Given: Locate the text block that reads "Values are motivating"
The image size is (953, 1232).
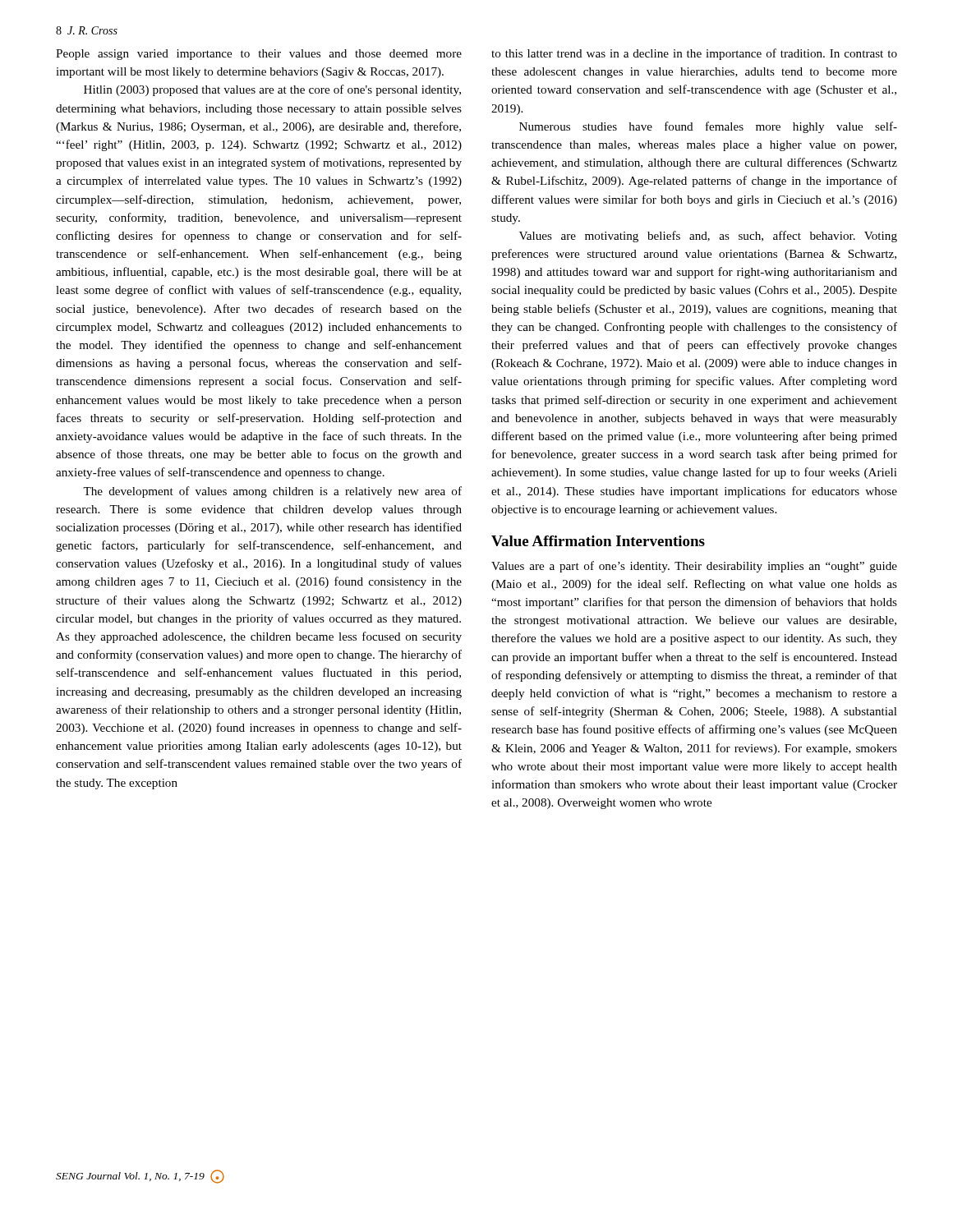Looking at the screenshot, I should (694, 372).
